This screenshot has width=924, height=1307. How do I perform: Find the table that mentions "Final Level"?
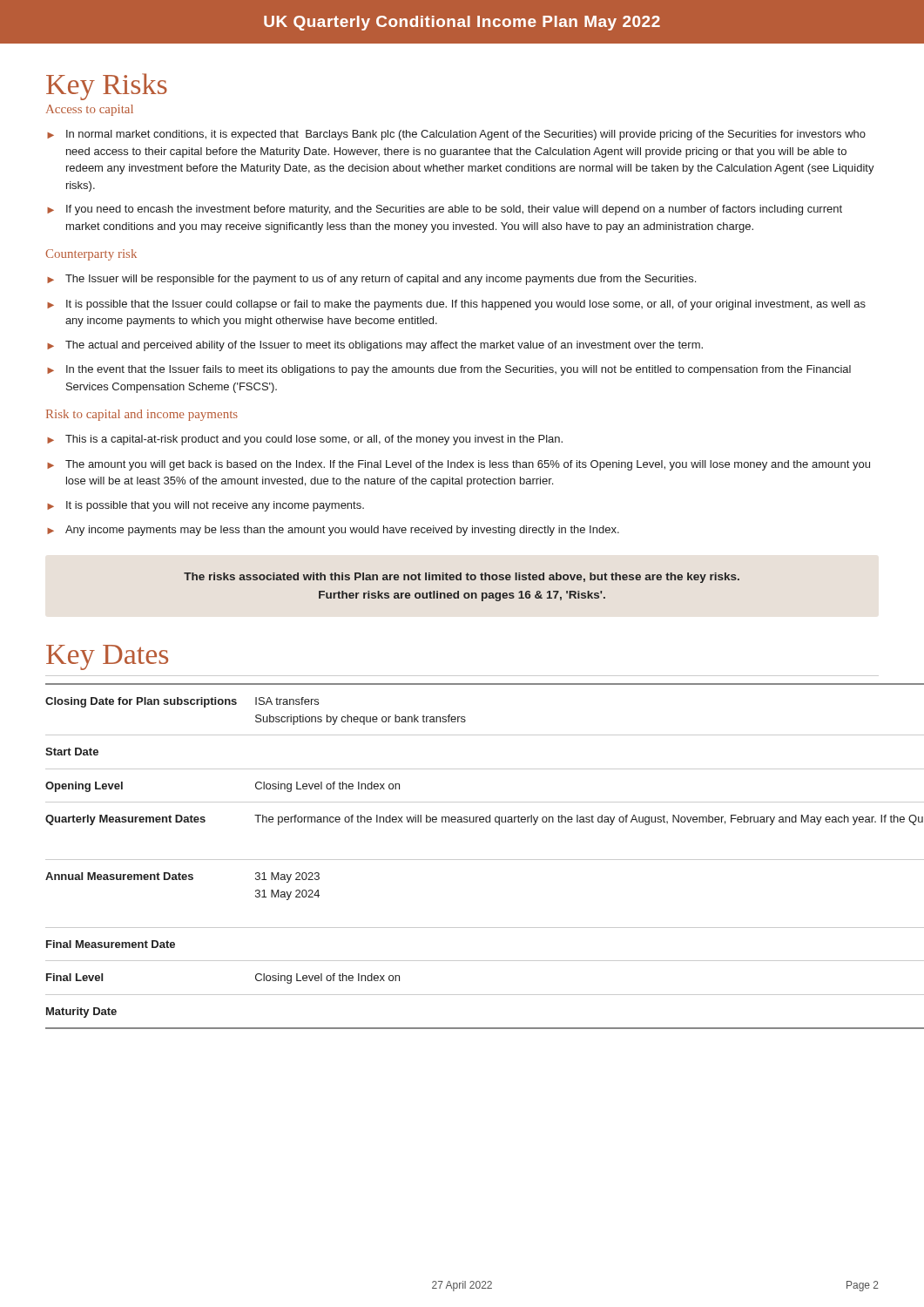[462, 856]
